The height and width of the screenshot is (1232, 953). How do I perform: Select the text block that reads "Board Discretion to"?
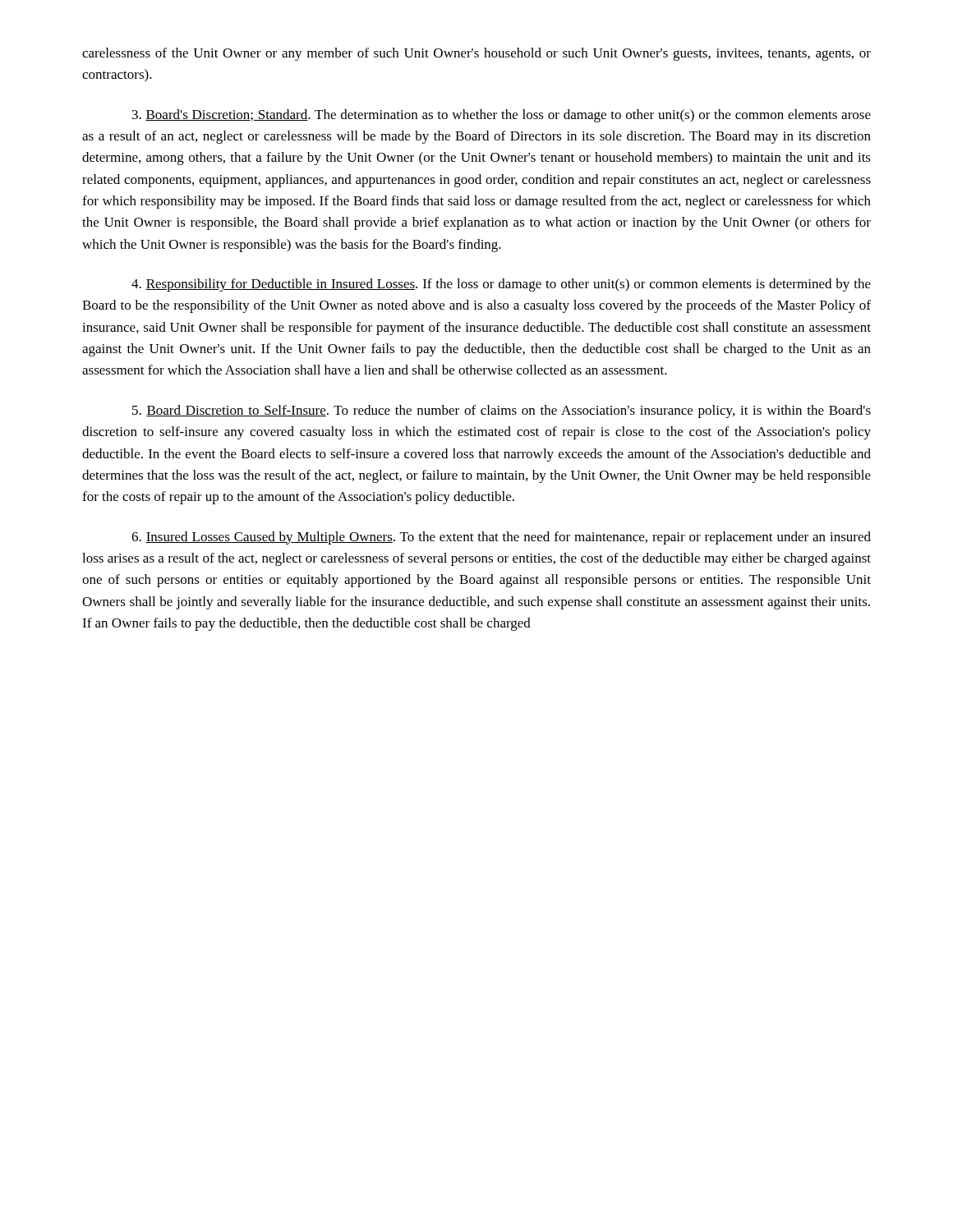pyautogui.click(x=476, y=454)
